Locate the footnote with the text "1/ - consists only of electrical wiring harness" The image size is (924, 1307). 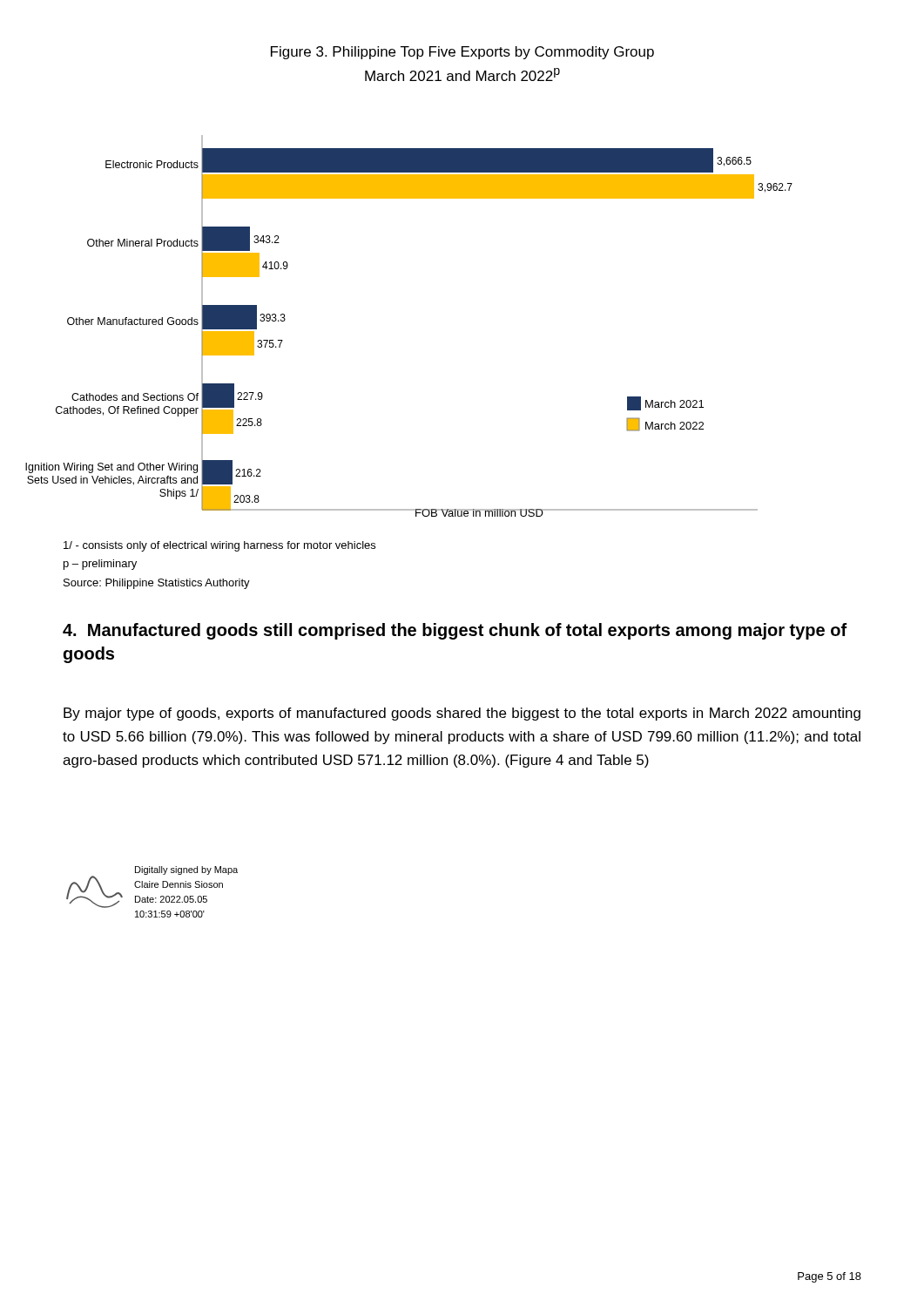point(219,546)
